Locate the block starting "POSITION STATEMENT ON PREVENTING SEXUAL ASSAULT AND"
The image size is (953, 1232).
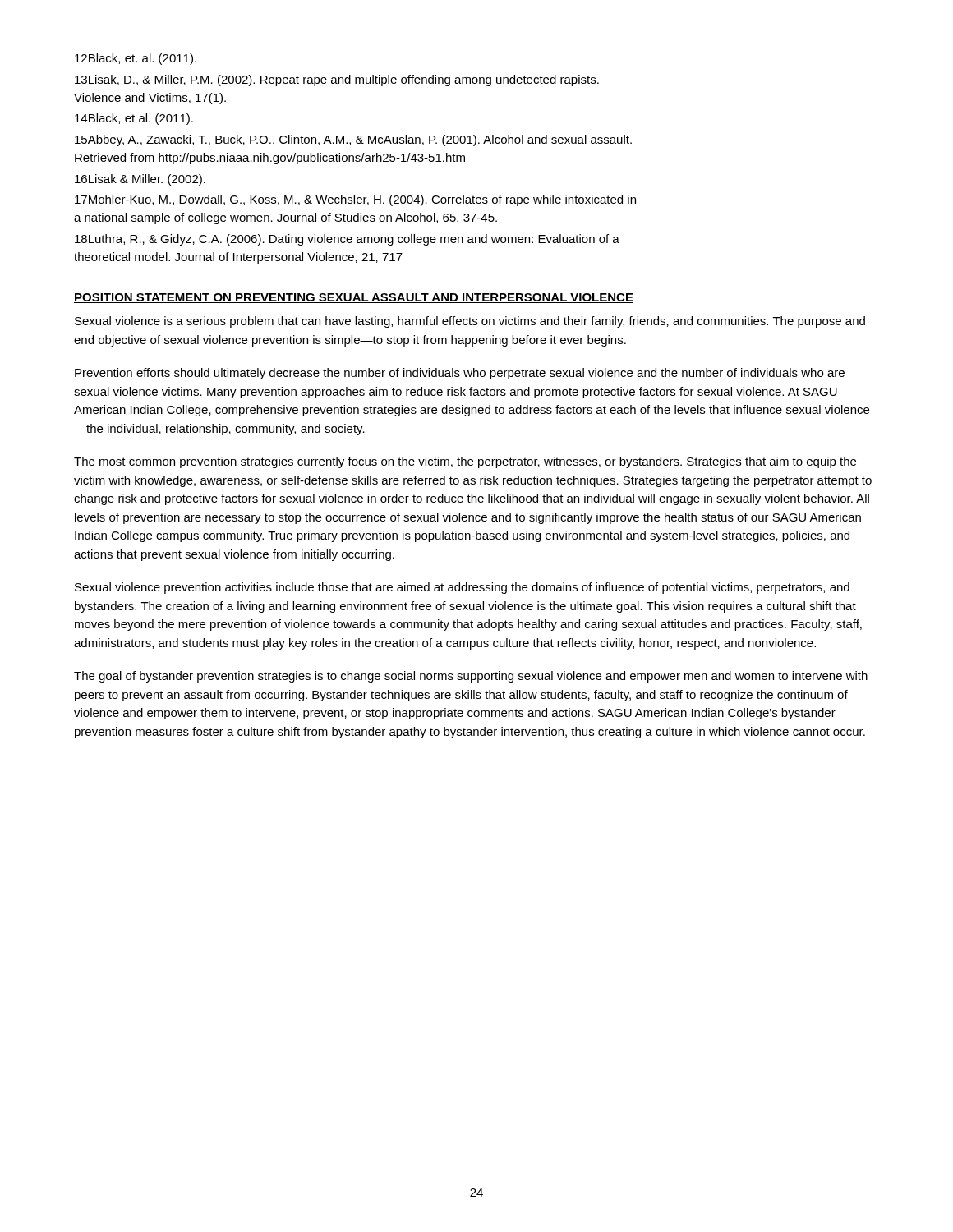[x=354, y=297]
